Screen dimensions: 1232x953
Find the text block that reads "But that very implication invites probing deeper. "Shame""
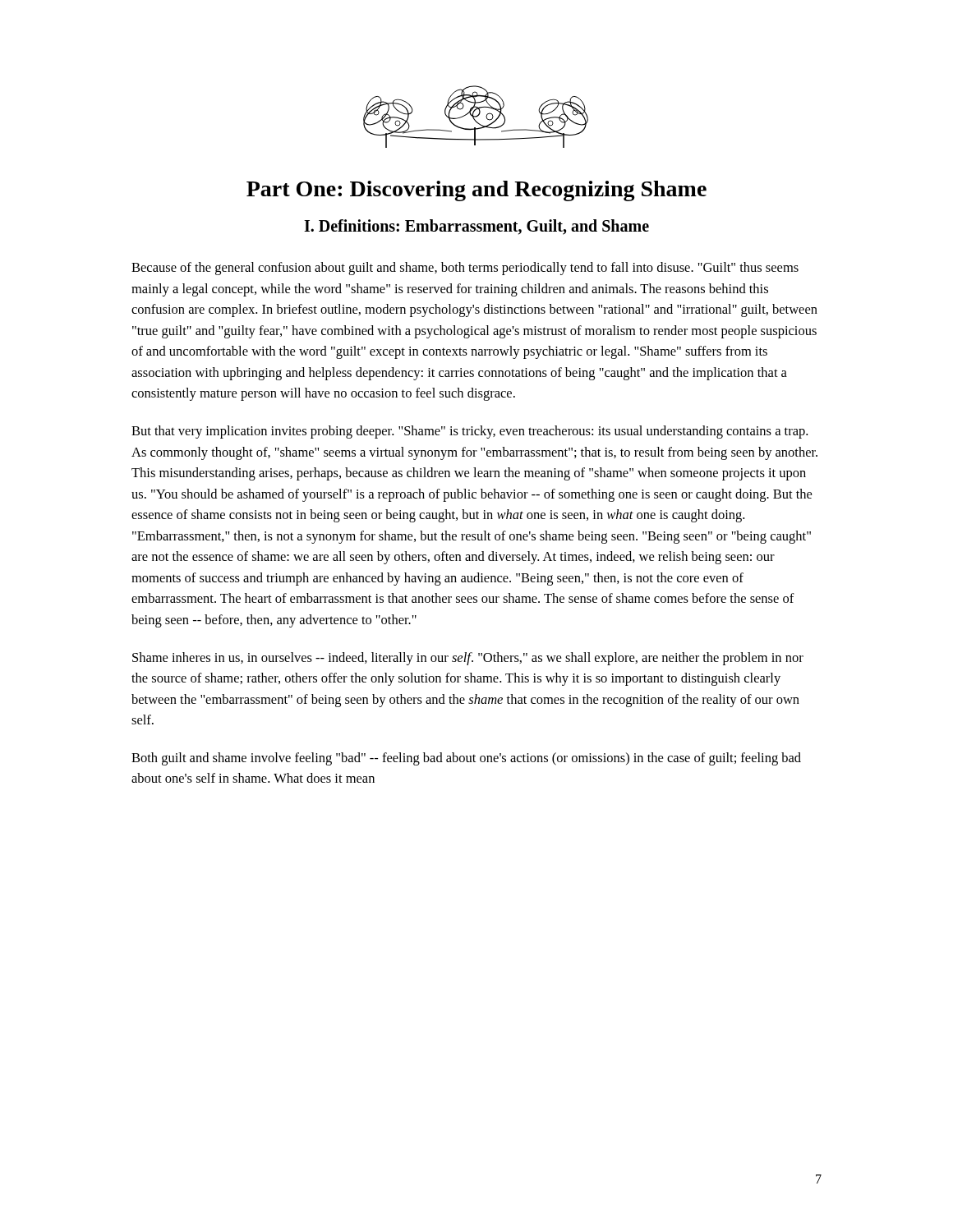tap(475, 525)
